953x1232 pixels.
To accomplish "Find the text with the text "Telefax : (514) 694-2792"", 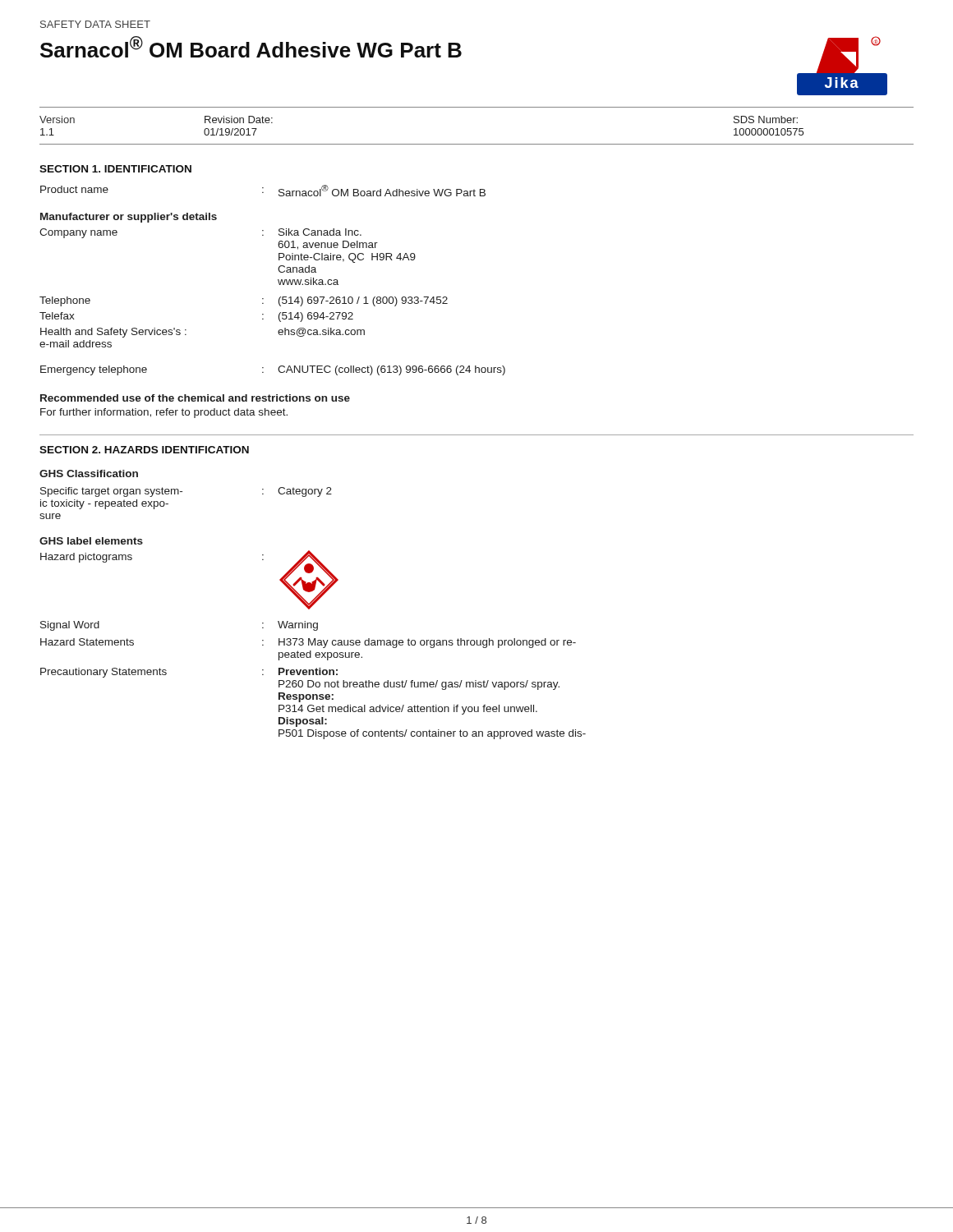I will 56,317.
